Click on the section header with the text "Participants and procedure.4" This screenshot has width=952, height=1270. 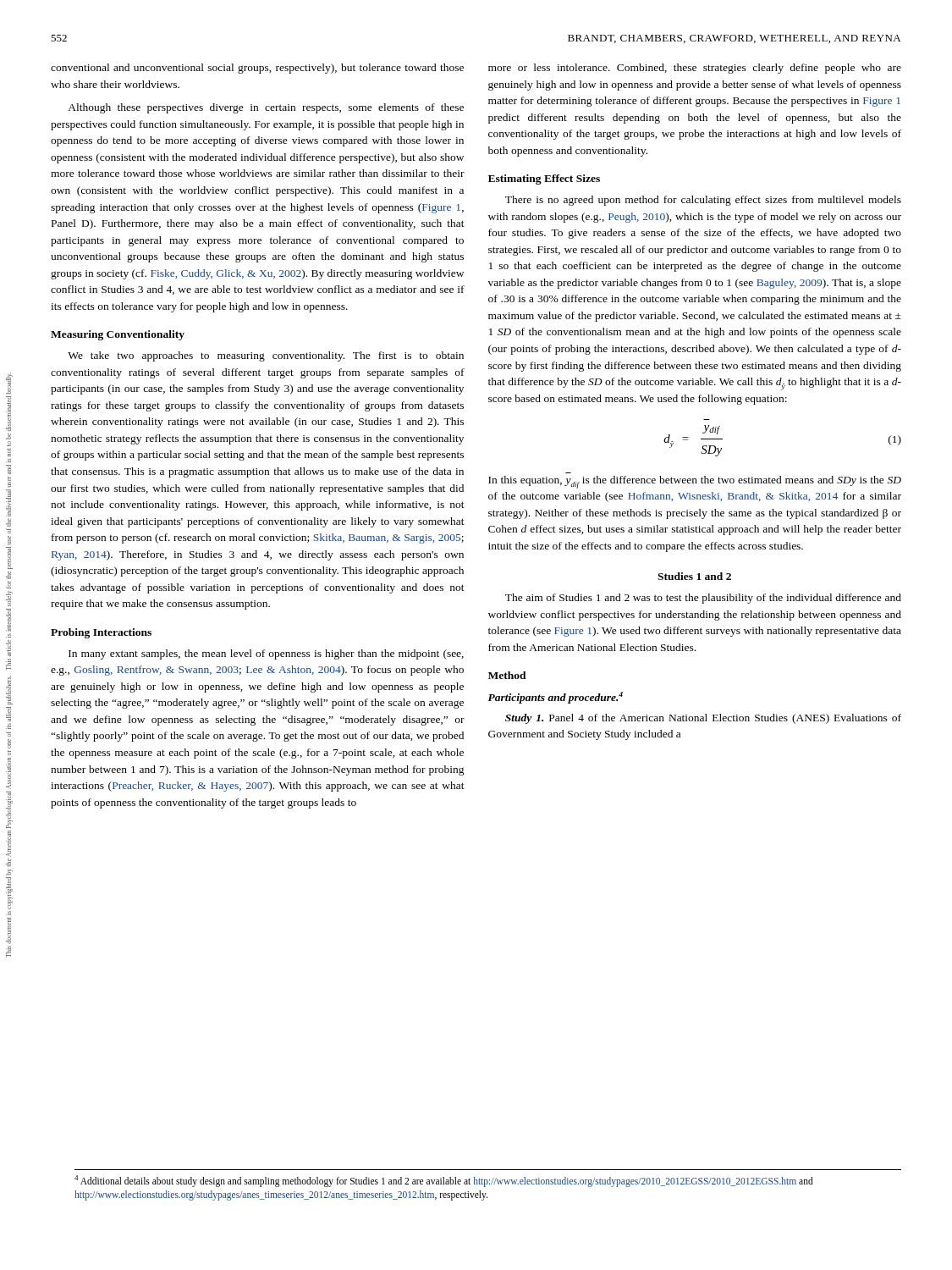click(x=555, y=697)
